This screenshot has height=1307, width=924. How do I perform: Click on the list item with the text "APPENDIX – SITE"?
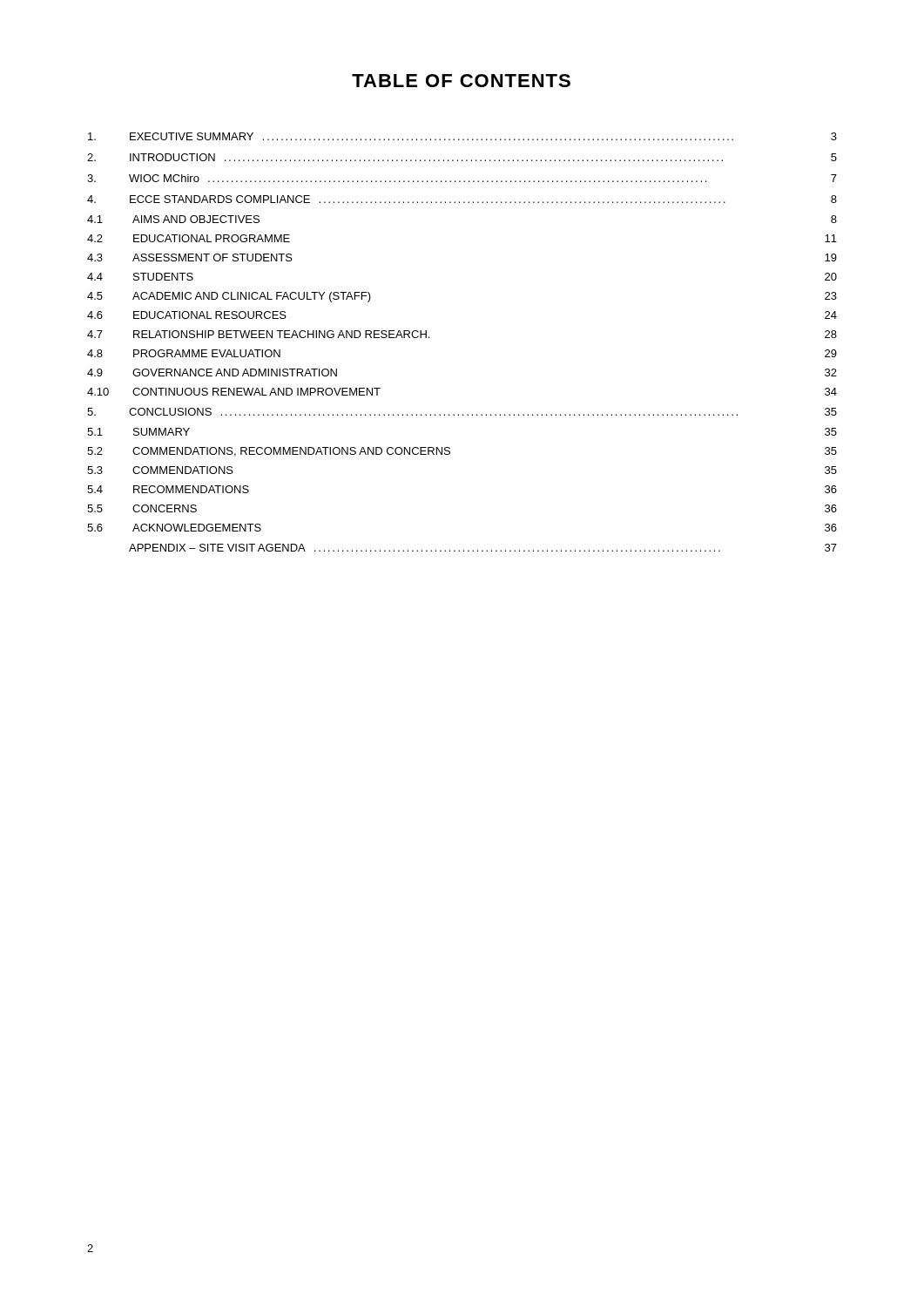pyautogui.click(x=462, y=547)
